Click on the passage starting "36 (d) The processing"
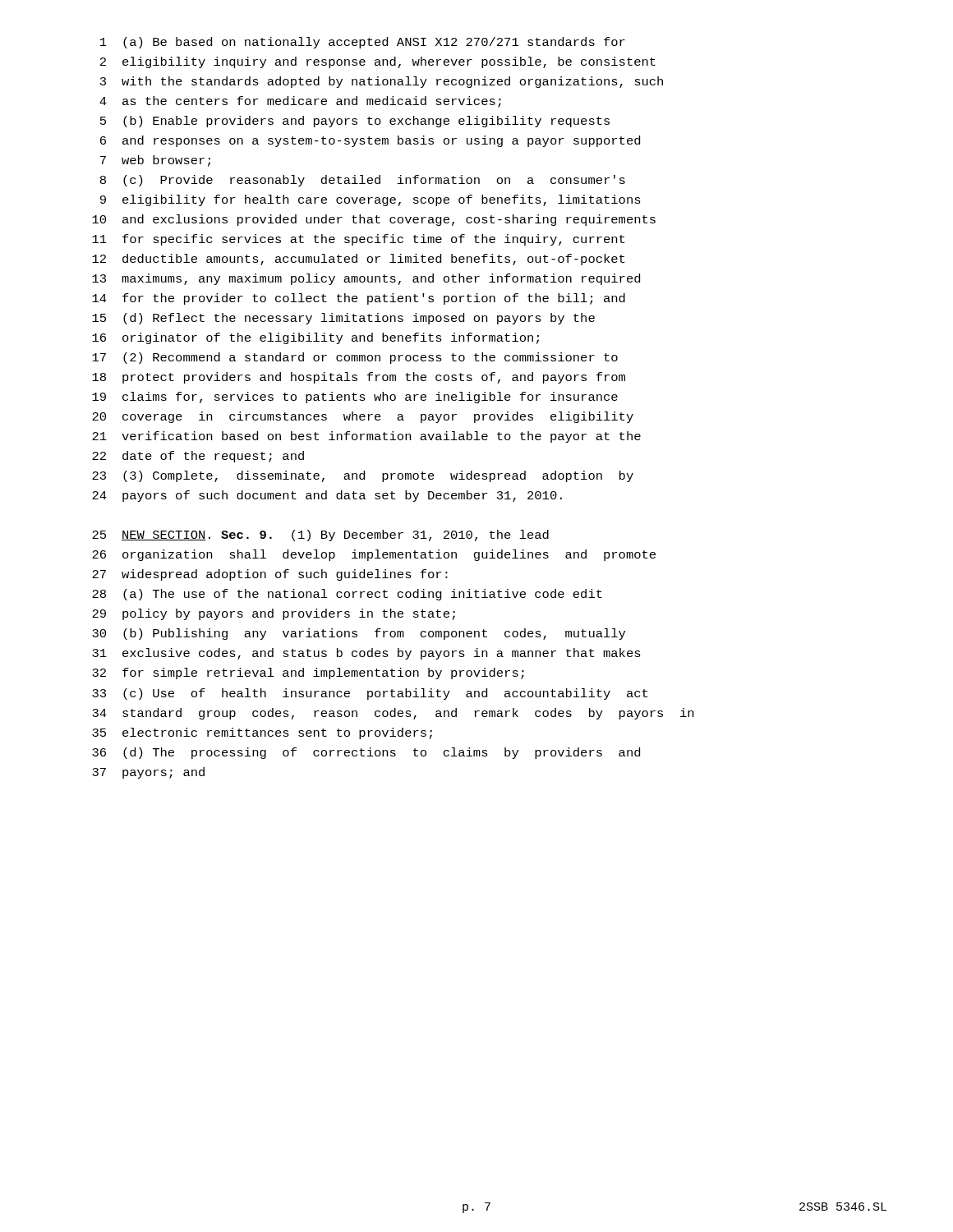 [x=476, y=763]
